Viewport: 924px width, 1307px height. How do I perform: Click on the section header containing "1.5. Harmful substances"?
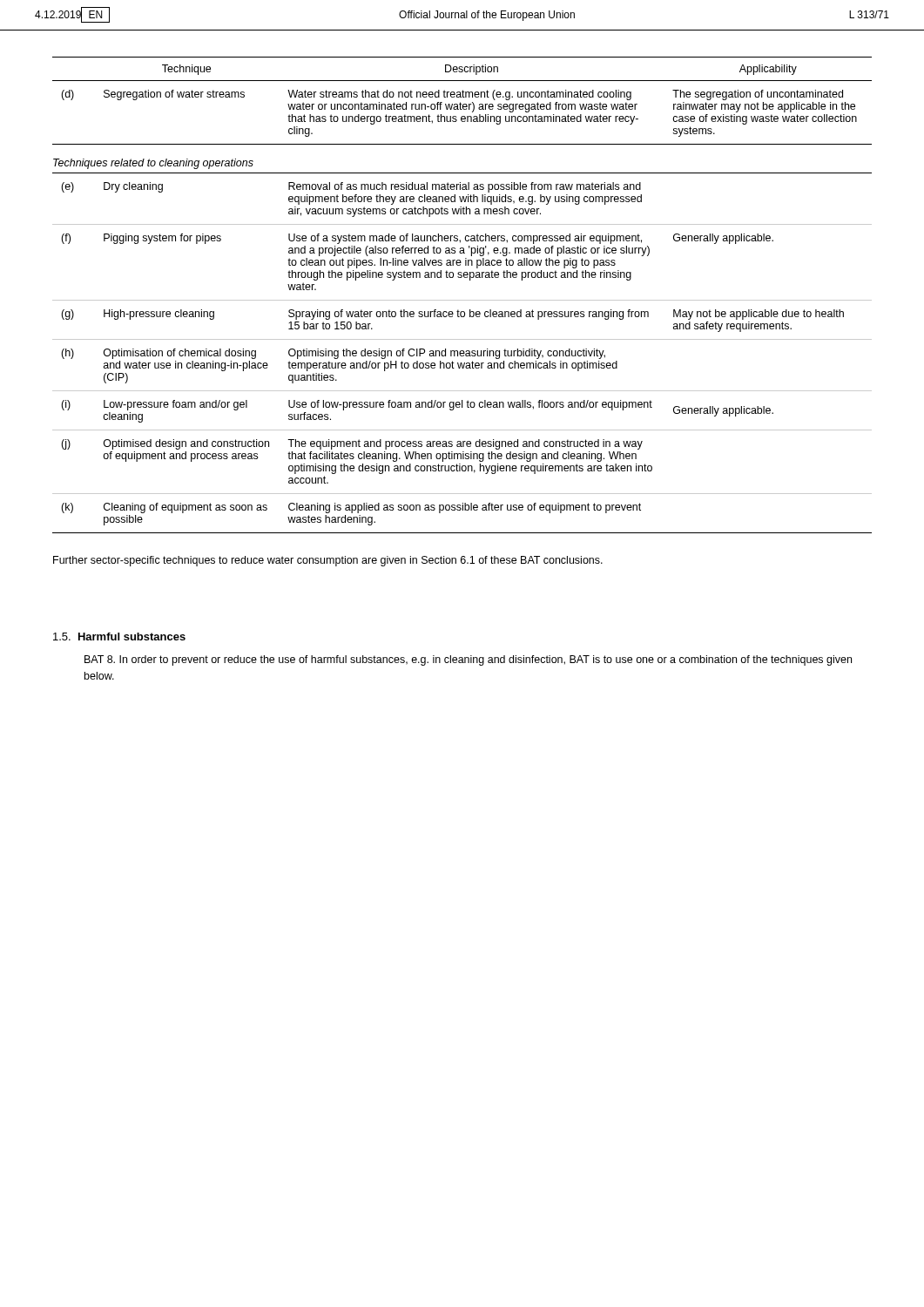pyautogui.click(x=119, y=636)
